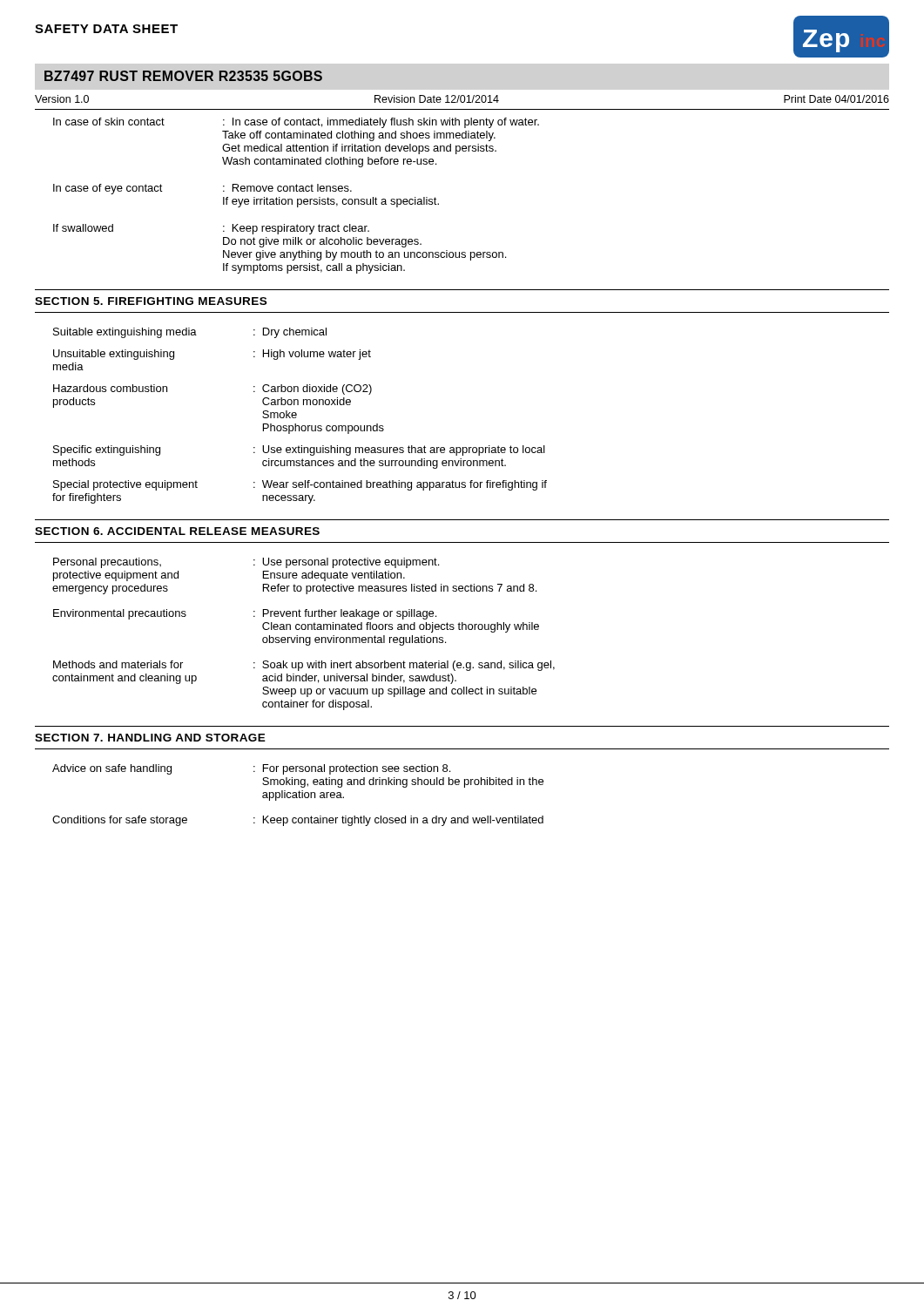Click on the passage starting "If swallowed : Keep"
Image resolution: width=924 pixels, height=1307 pixels.
coord(471,247)
